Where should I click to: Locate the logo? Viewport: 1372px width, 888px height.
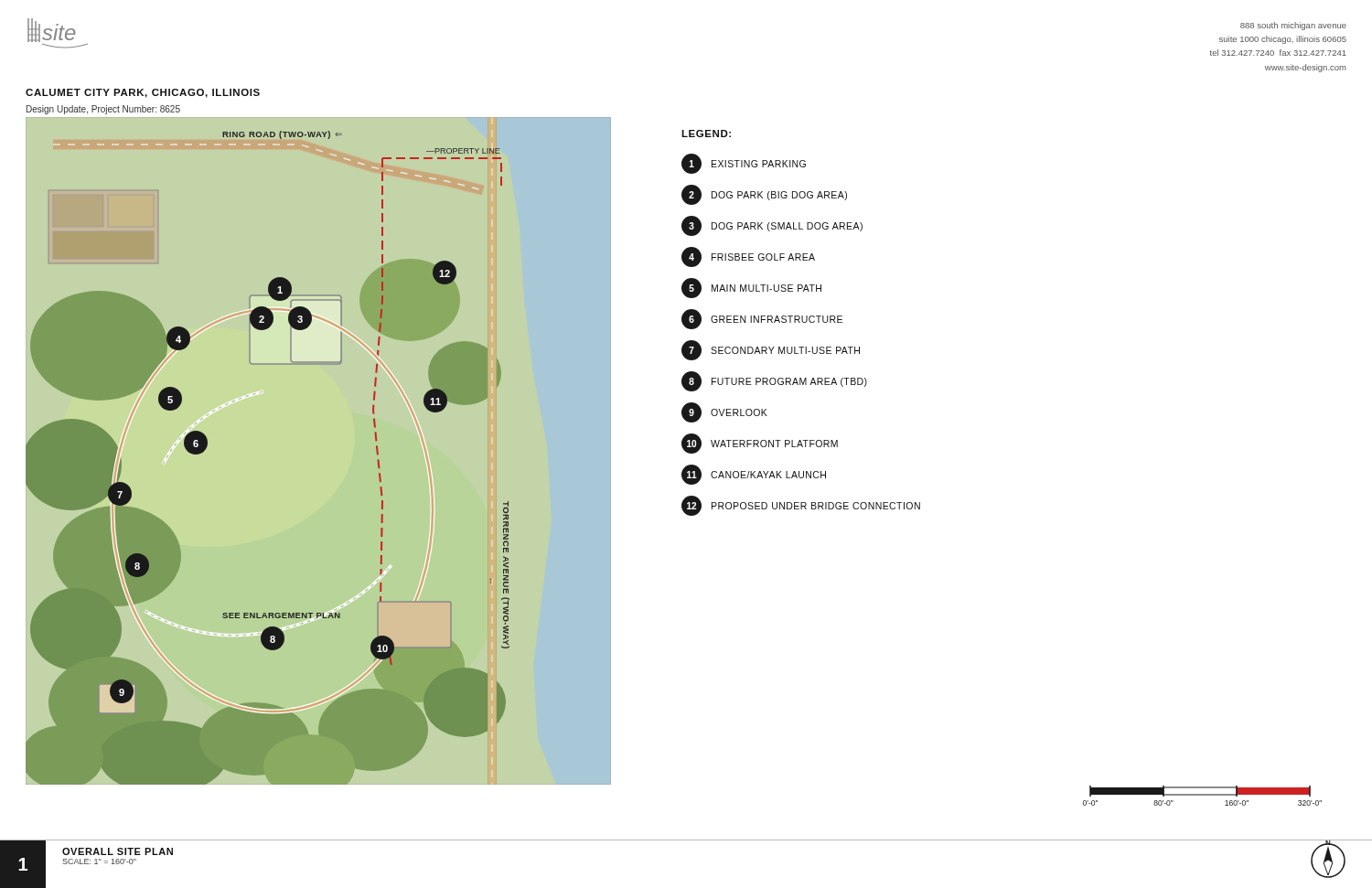click(x=64, y=43)
